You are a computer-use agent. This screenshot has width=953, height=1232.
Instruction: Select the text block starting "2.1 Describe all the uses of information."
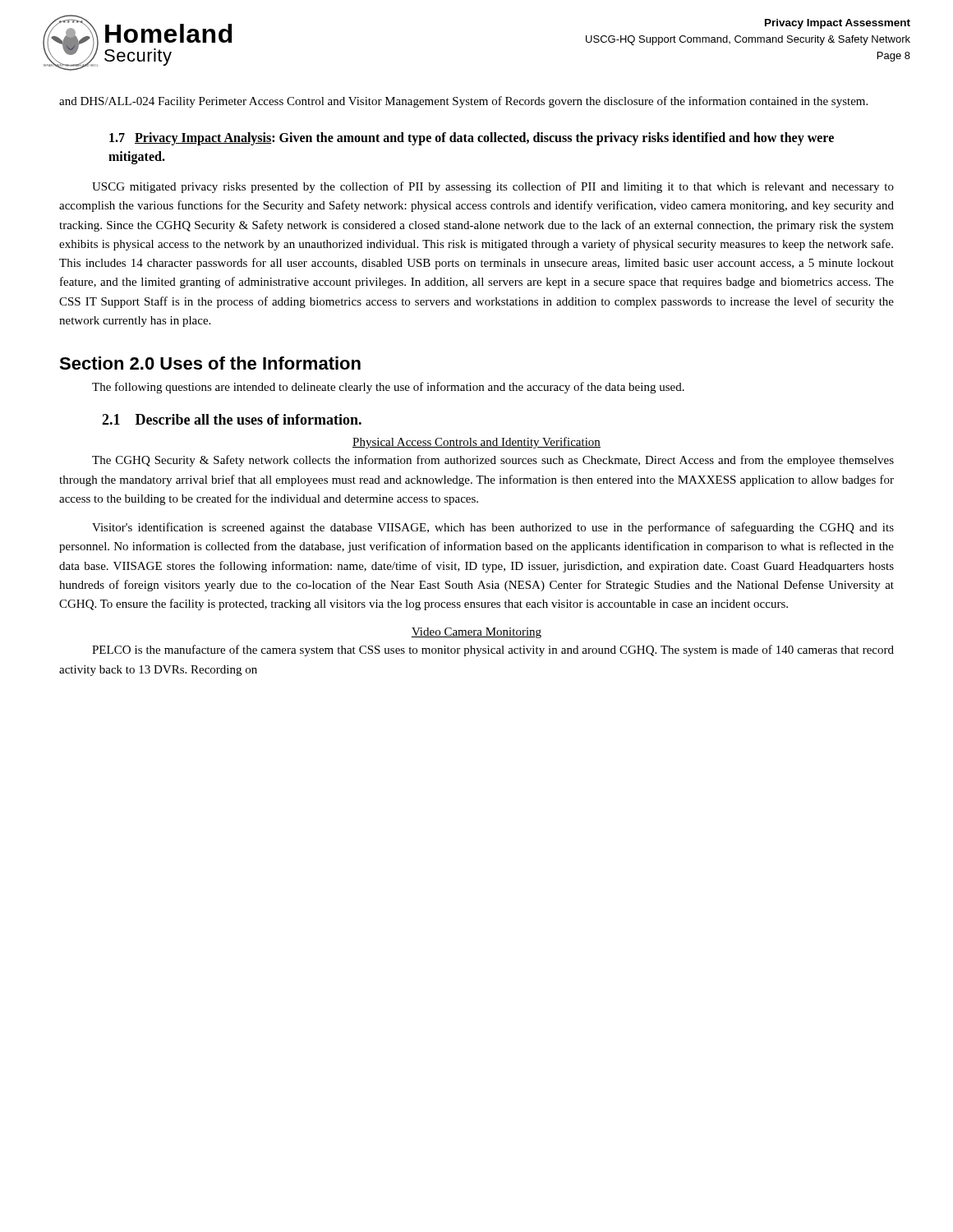pos(232,420)
